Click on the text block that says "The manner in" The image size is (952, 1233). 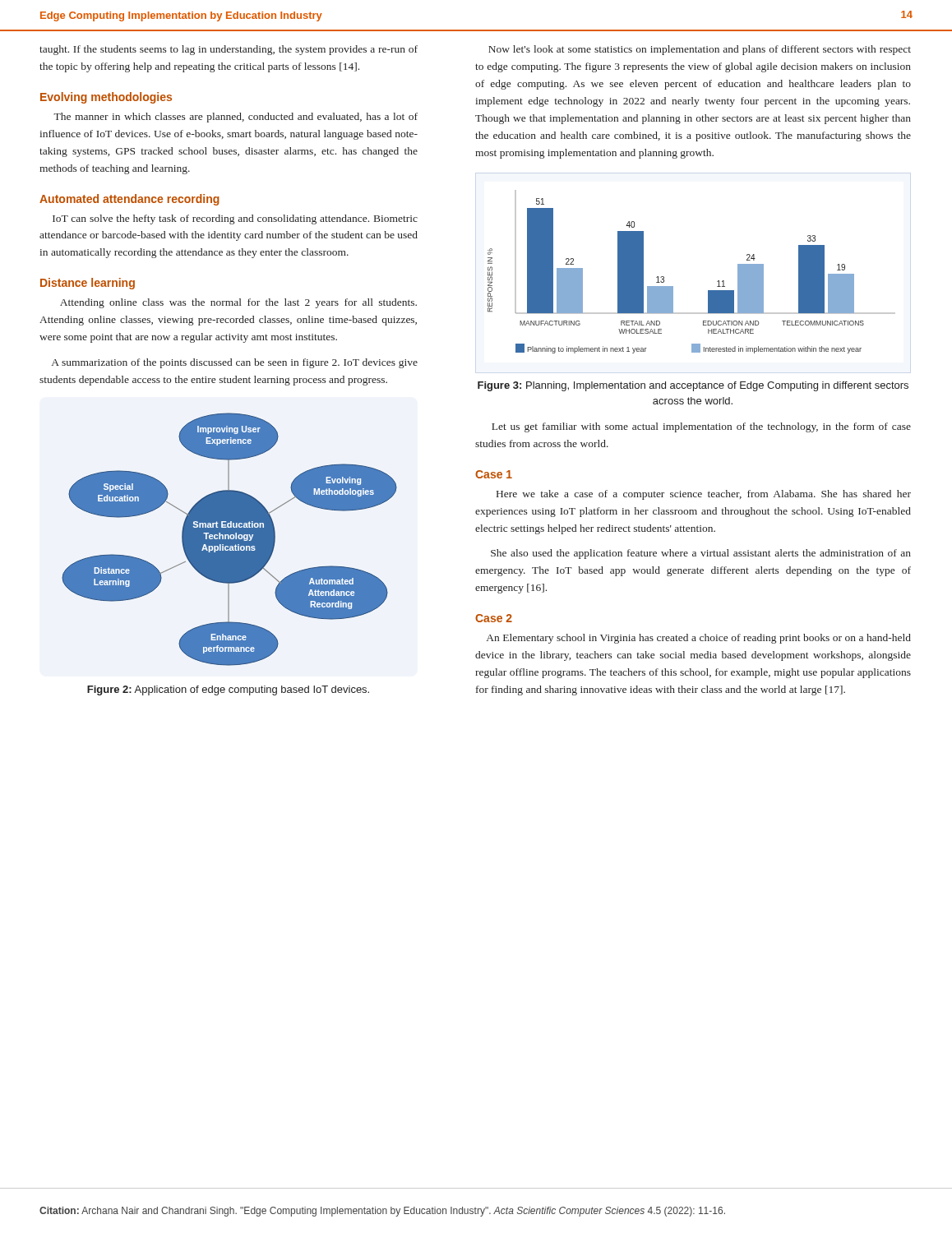click(x=229, y=143)
